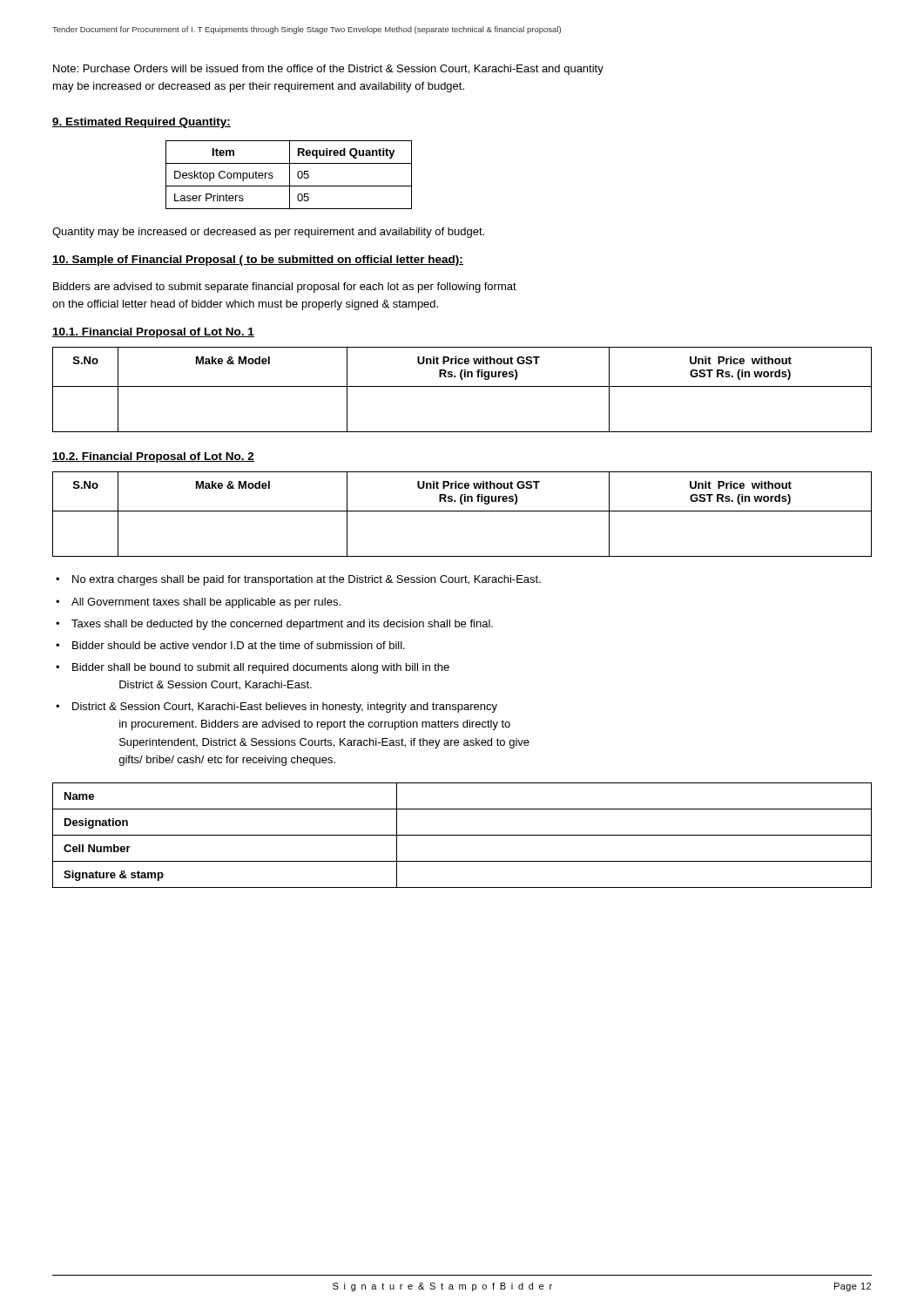Locate the text block starting "Bidders are advised to"

pyautogui.click(x=284, y=295)
